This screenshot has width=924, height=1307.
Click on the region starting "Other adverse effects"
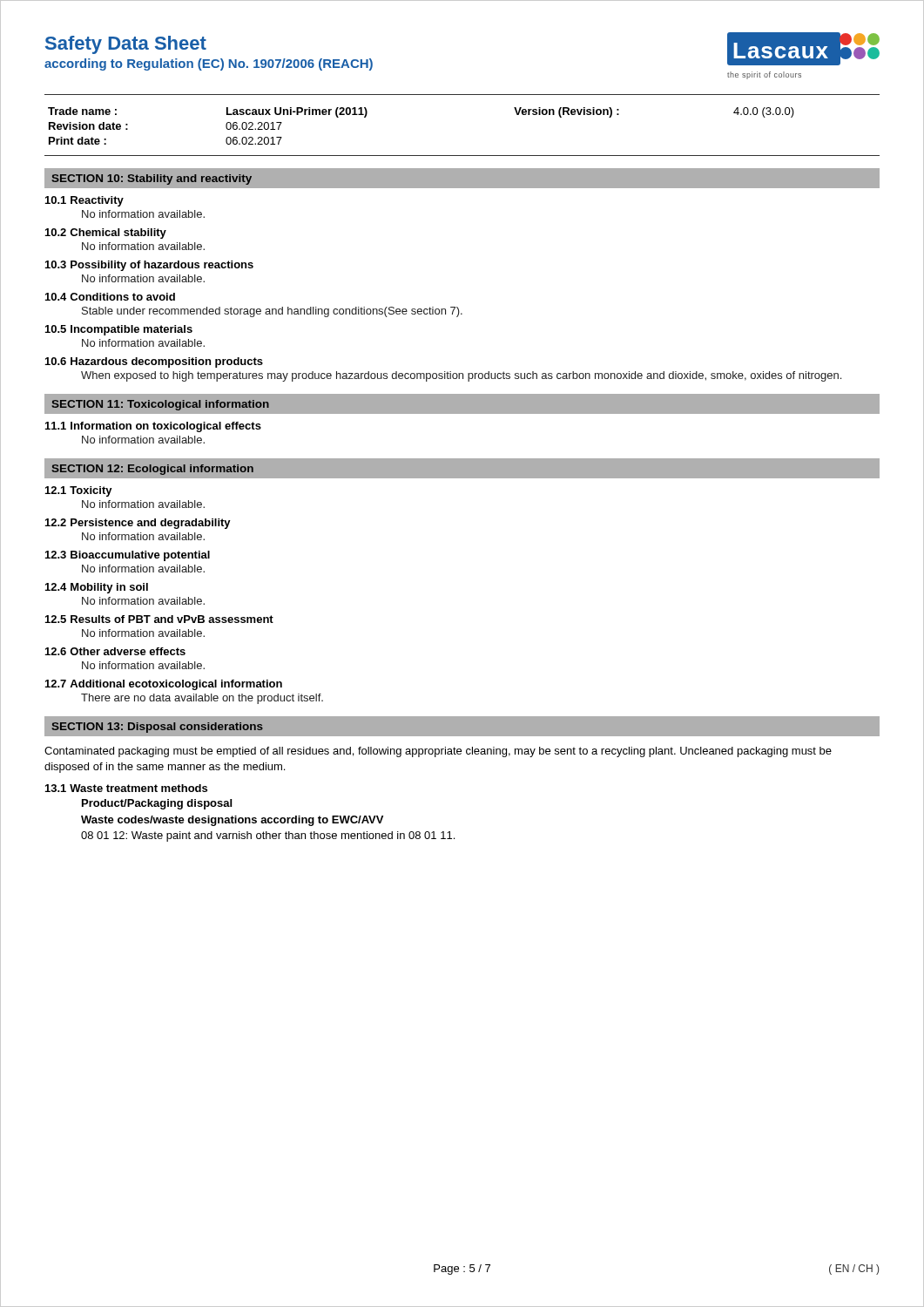[x=128, y=651]
